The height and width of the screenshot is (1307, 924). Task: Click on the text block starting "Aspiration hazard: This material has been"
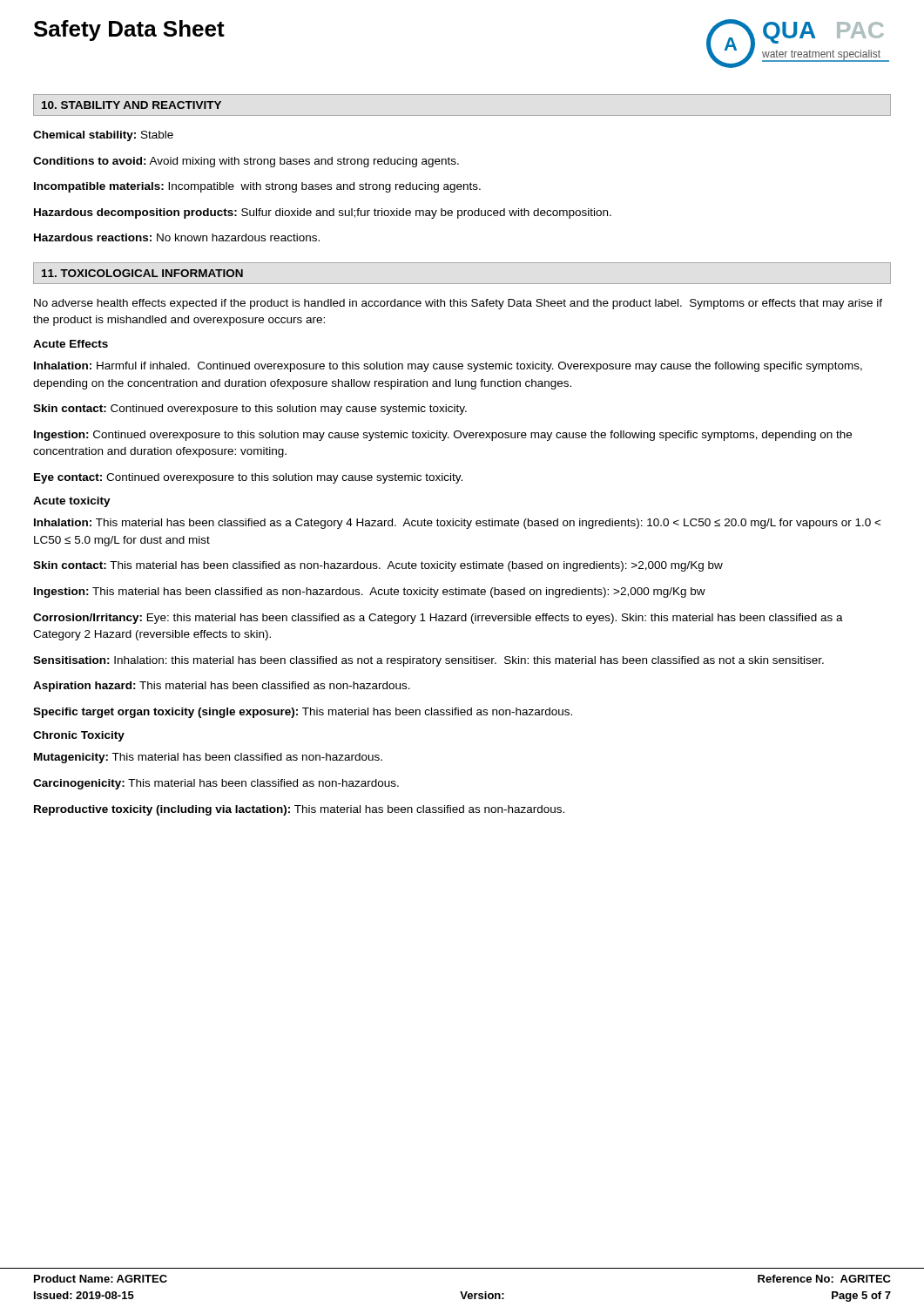click(x=222, y=686)
